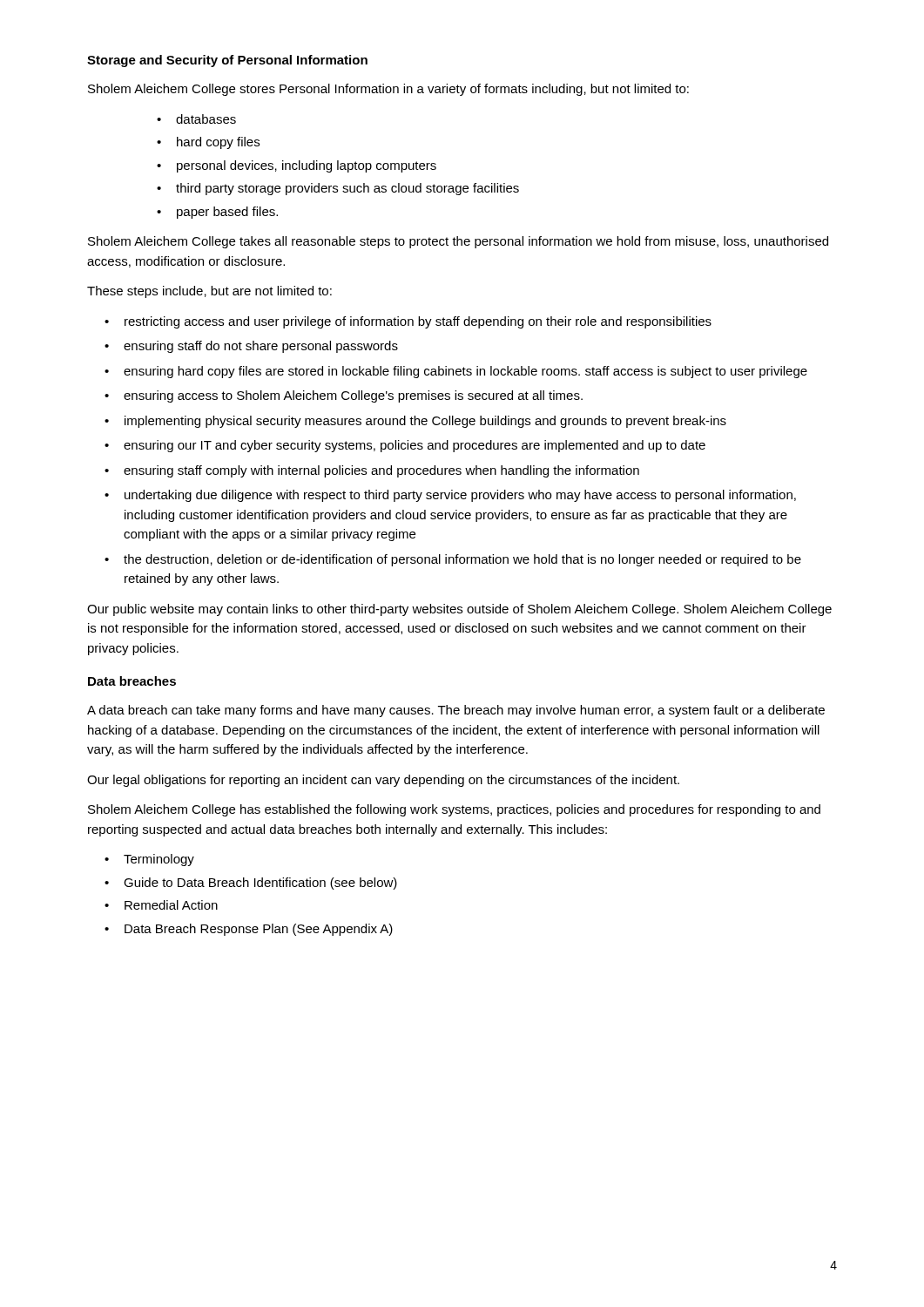Where is the passage that starts "•Guide to Data Breach Identification (see"?
The width and height of the screenshot is (924, 1307).
click(x=251, y=884)
